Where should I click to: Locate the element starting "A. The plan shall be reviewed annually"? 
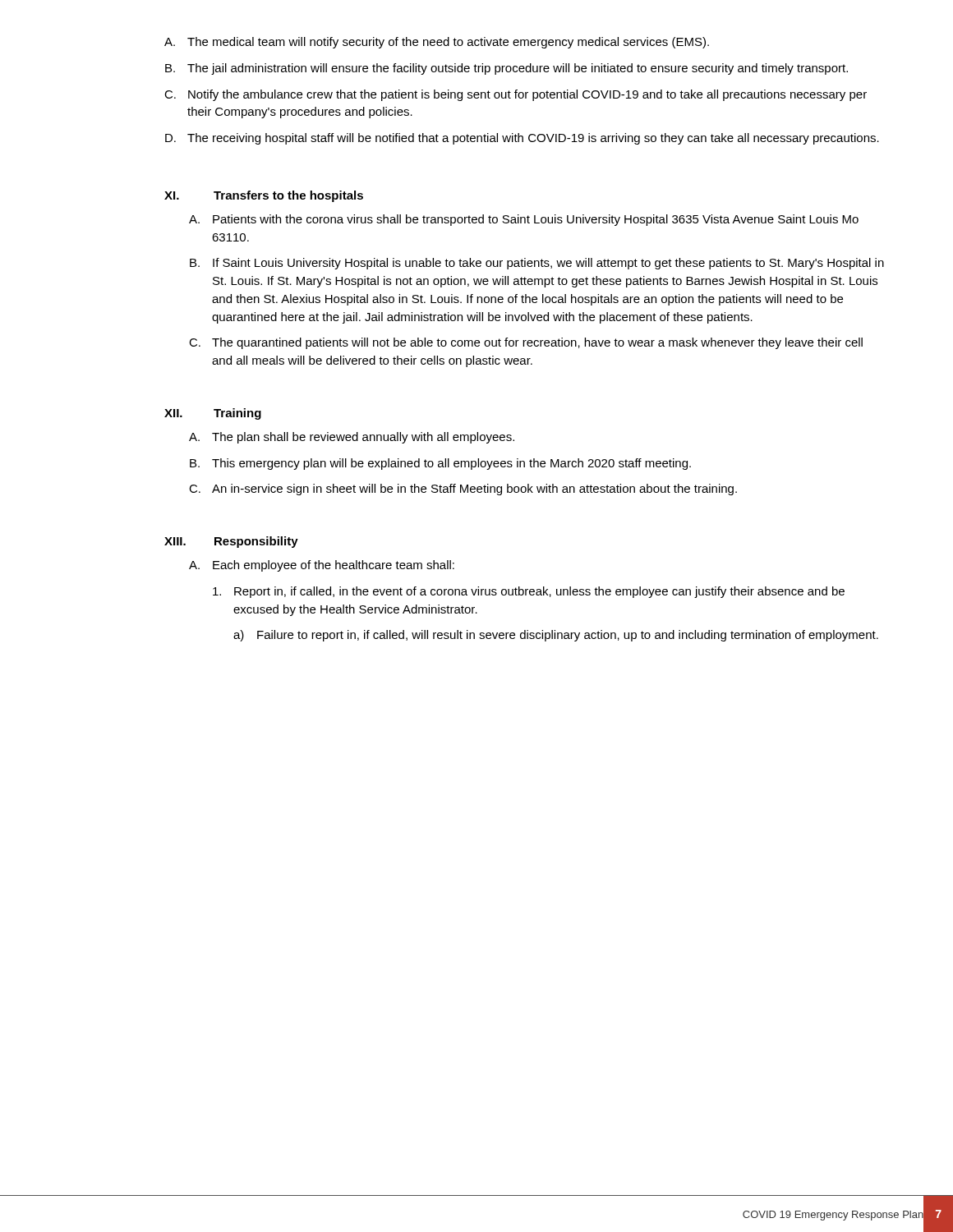click(352, 438)
